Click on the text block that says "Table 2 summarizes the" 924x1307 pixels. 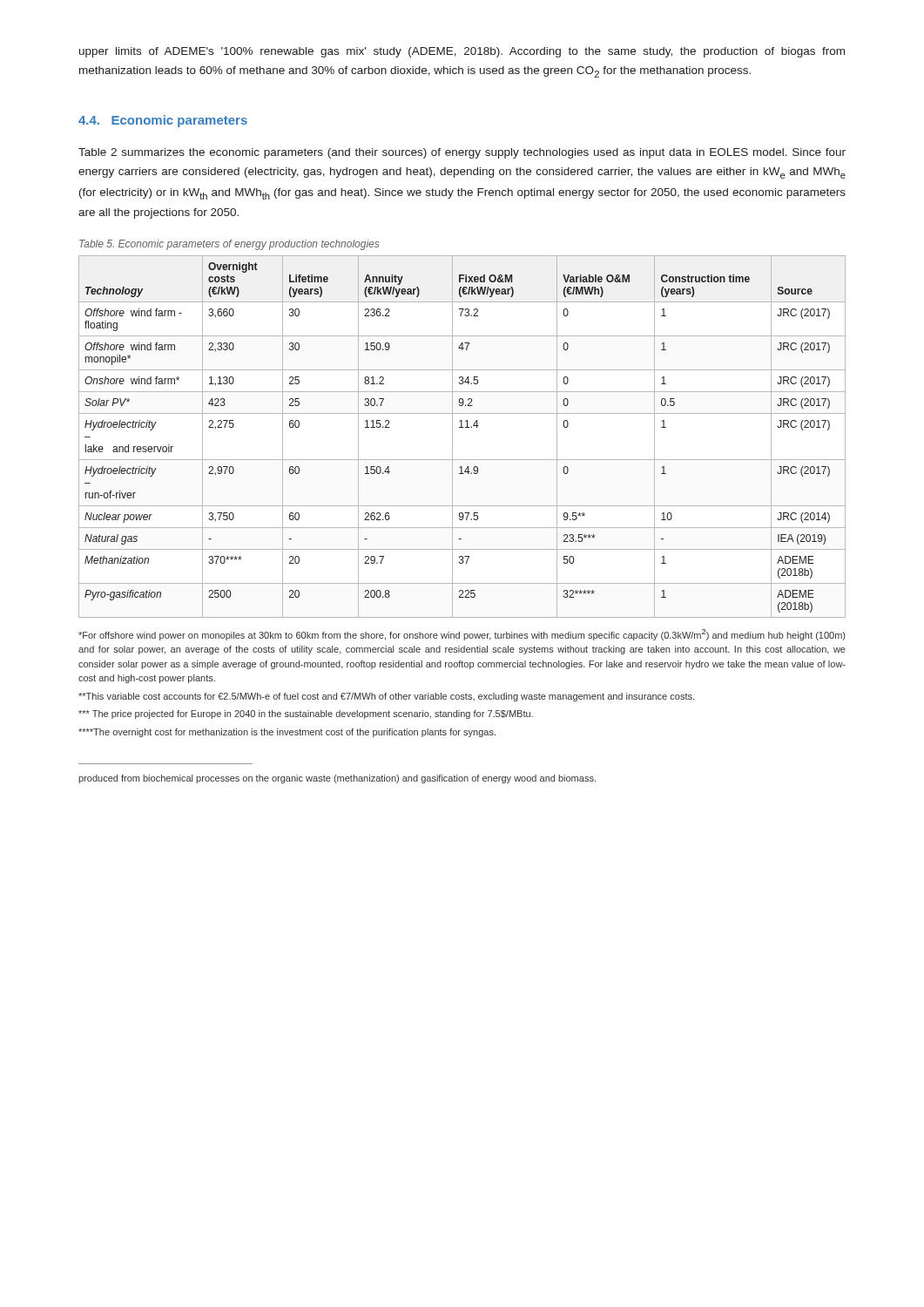(x=462, y=182)
